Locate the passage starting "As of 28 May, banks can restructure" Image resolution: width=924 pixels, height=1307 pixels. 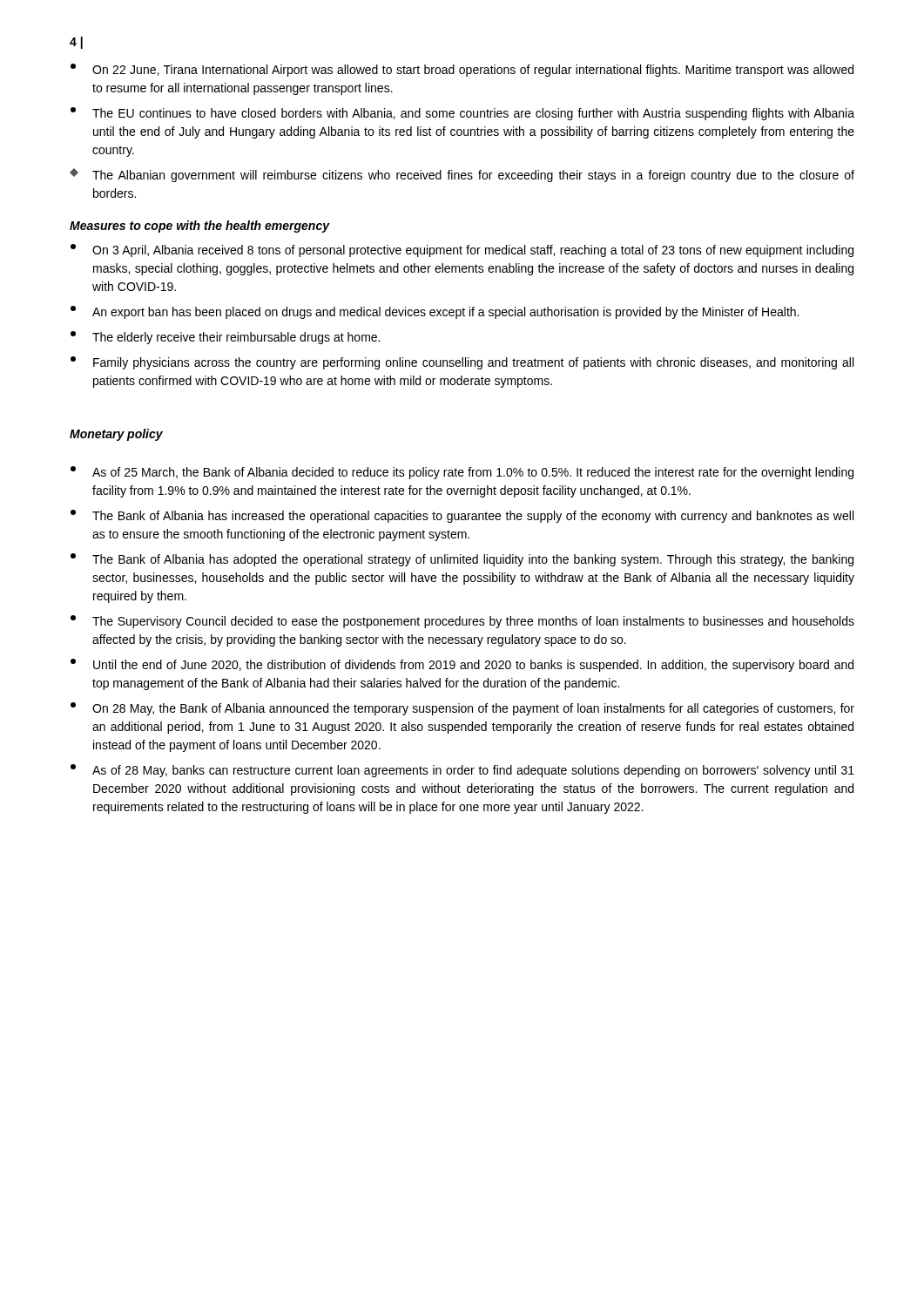click(462, 789)
